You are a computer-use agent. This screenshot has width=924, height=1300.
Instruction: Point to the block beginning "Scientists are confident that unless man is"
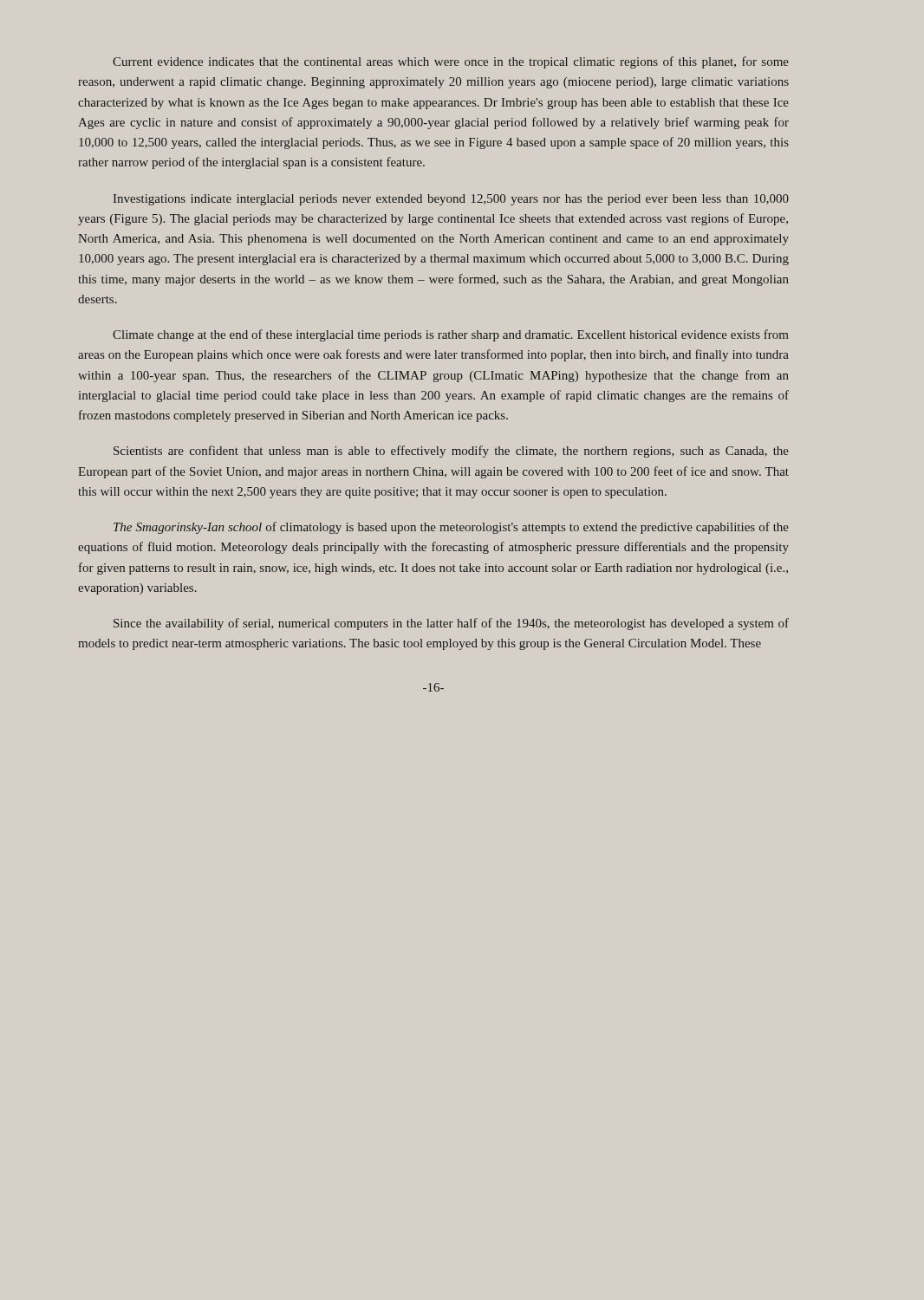pos(433,471)
